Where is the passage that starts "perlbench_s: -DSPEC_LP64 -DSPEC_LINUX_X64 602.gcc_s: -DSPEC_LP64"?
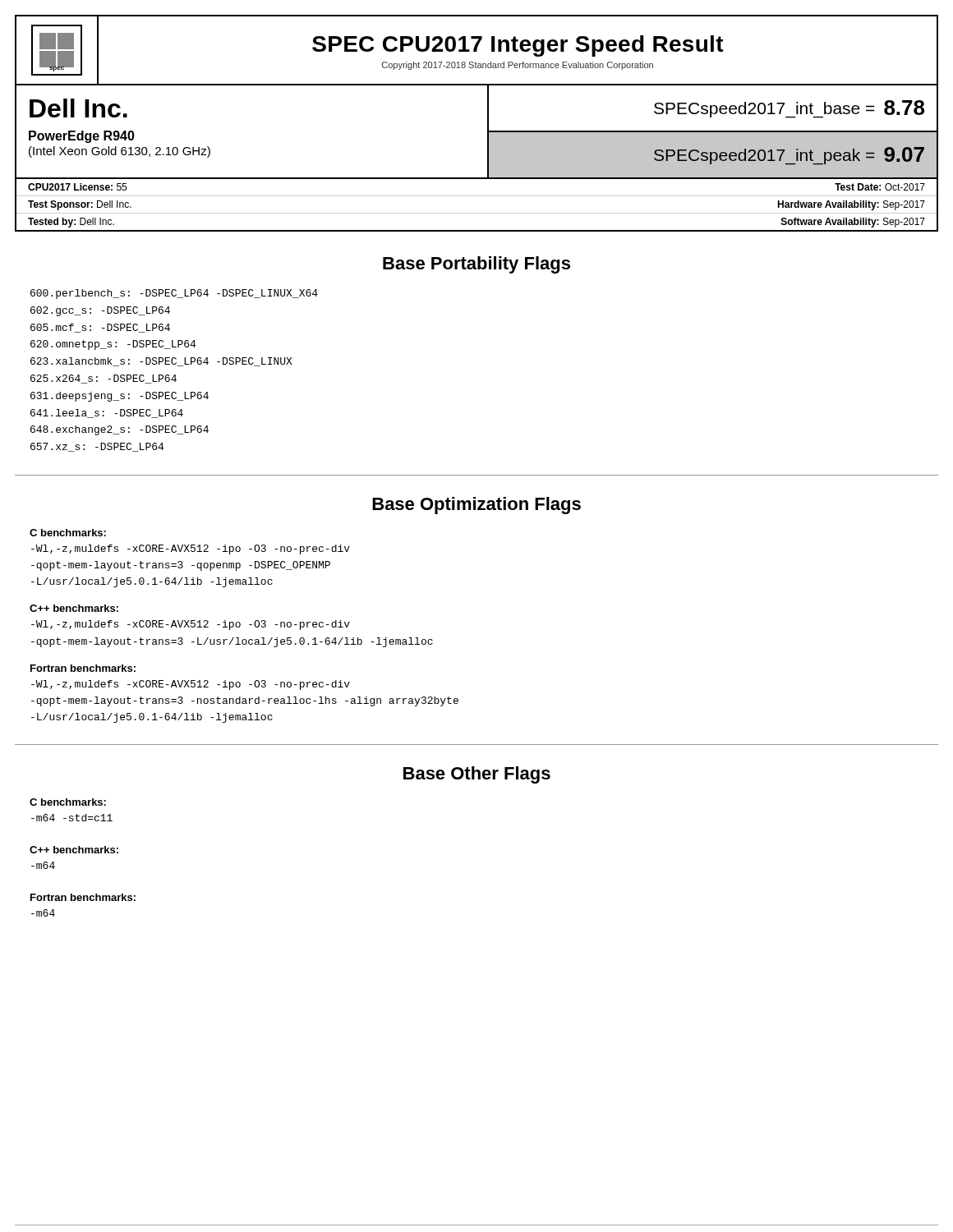Screen dimensions: 1232x953 [x=174, y=370]
